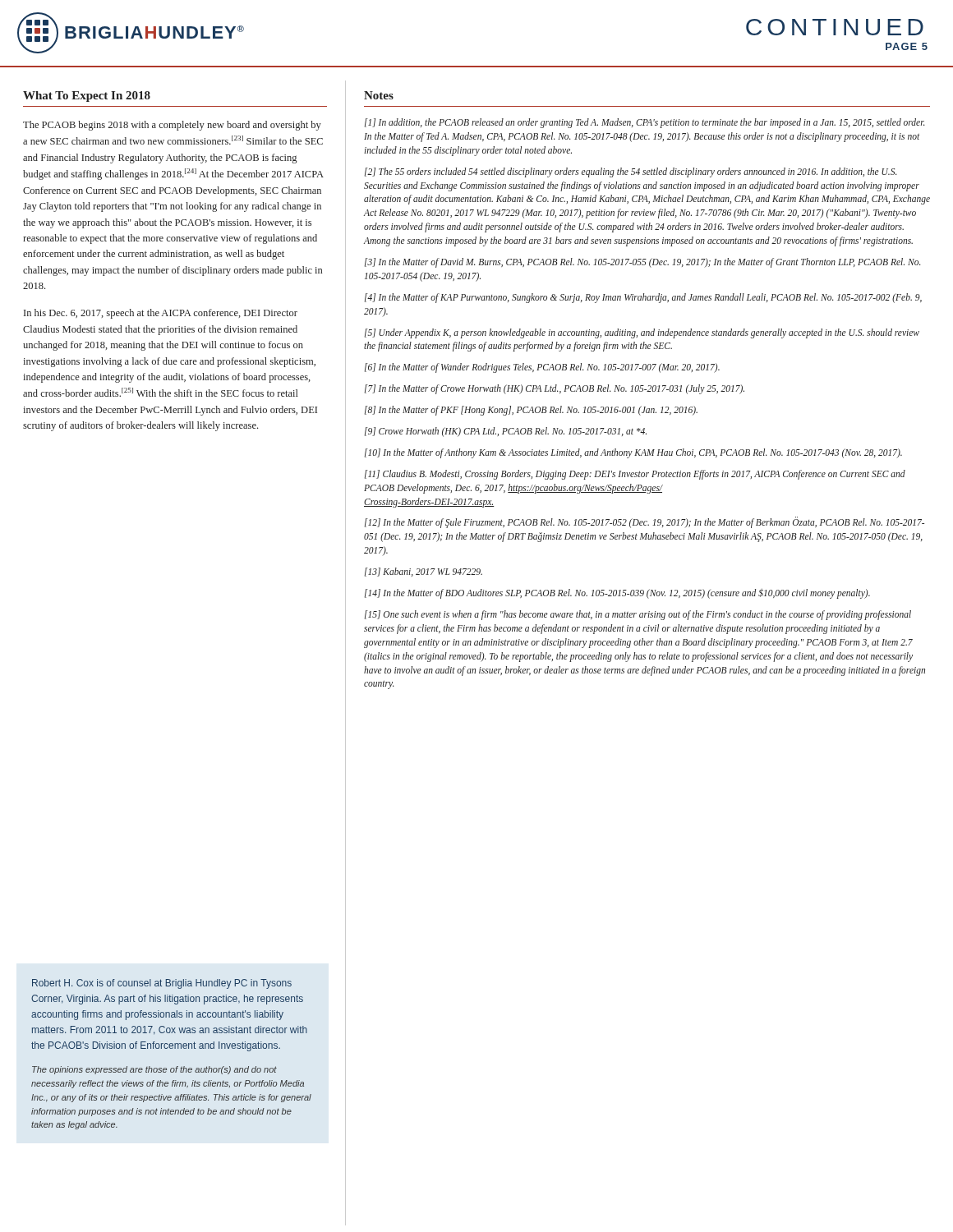Screen dimensions: 1232x953
Task: Find the block on this page that starts "[8] In the Matter"
Action: point(531,410)
